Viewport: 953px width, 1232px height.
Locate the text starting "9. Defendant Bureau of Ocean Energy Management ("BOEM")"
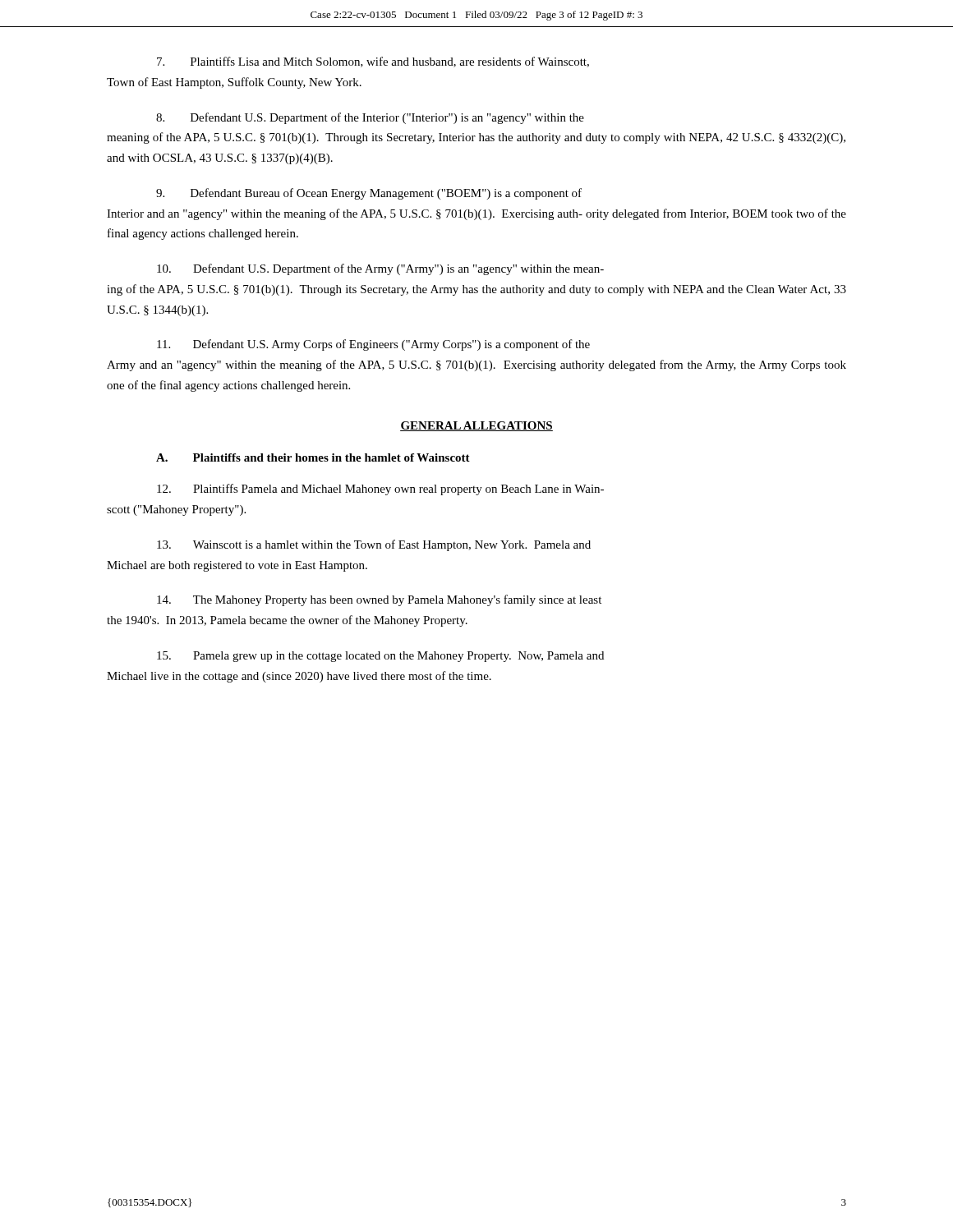476,211
